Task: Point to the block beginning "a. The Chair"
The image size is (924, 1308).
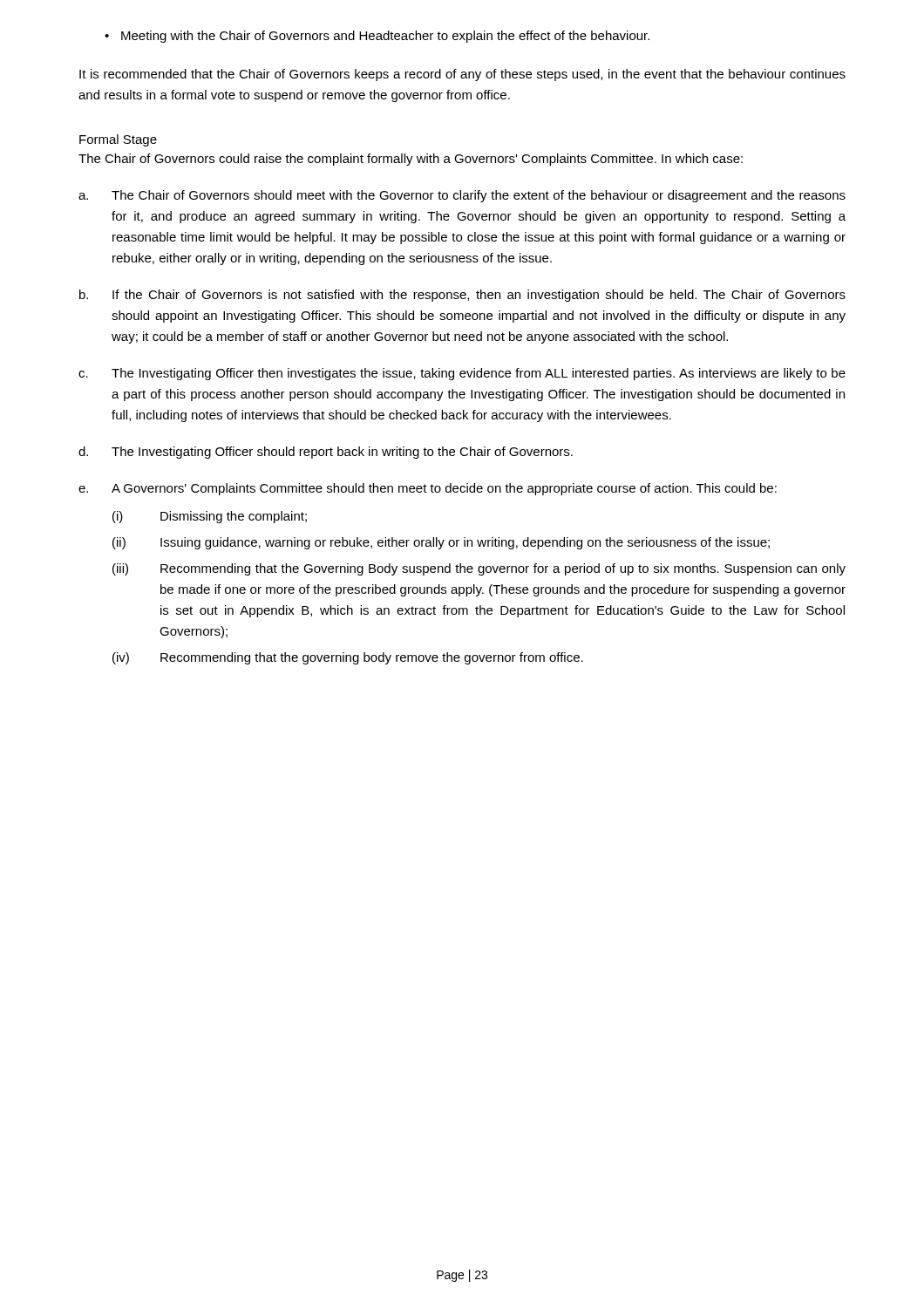Action: [x=462, y=226]
